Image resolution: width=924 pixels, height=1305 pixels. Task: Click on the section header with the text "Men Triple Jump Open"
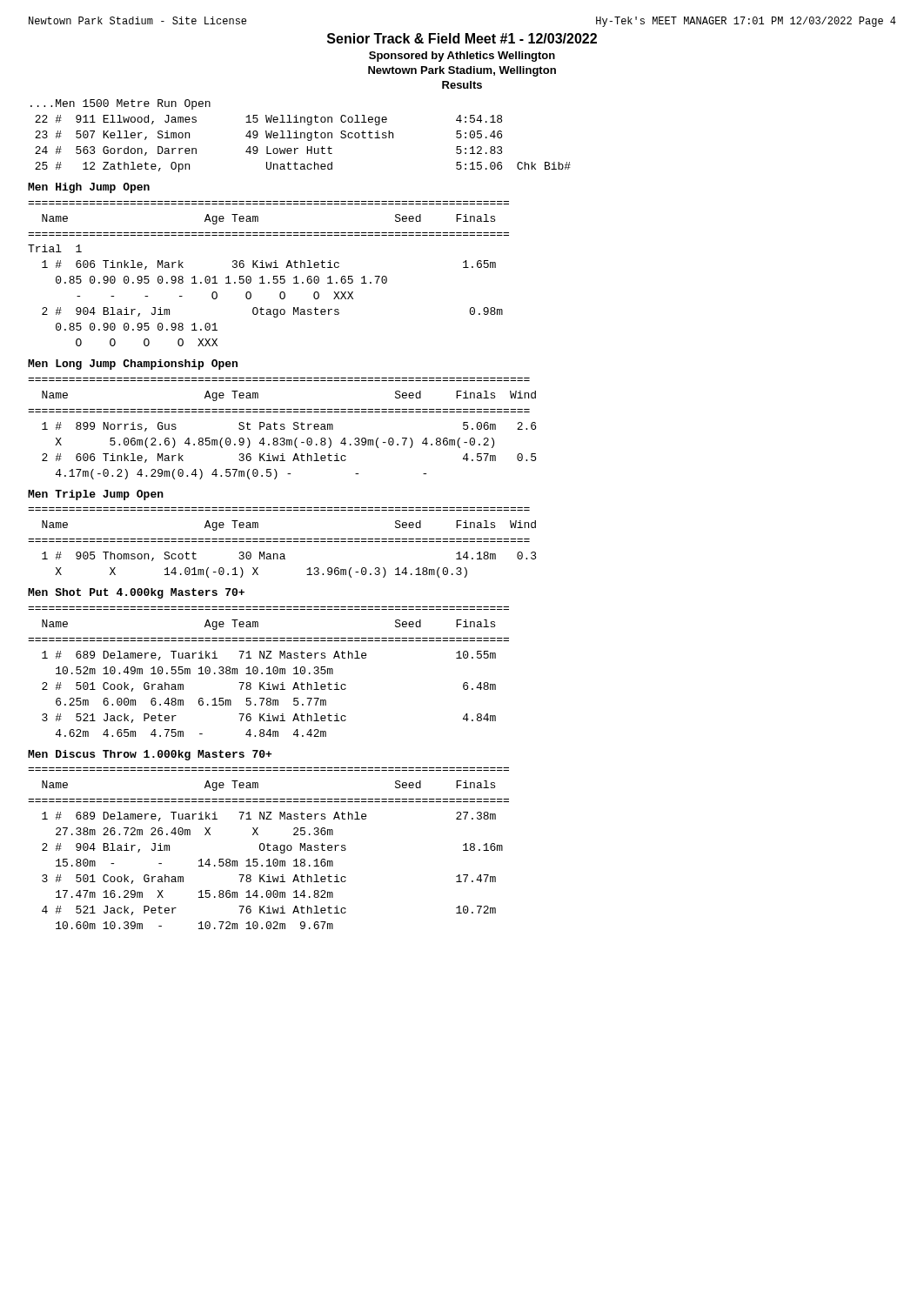click(96, 495)
